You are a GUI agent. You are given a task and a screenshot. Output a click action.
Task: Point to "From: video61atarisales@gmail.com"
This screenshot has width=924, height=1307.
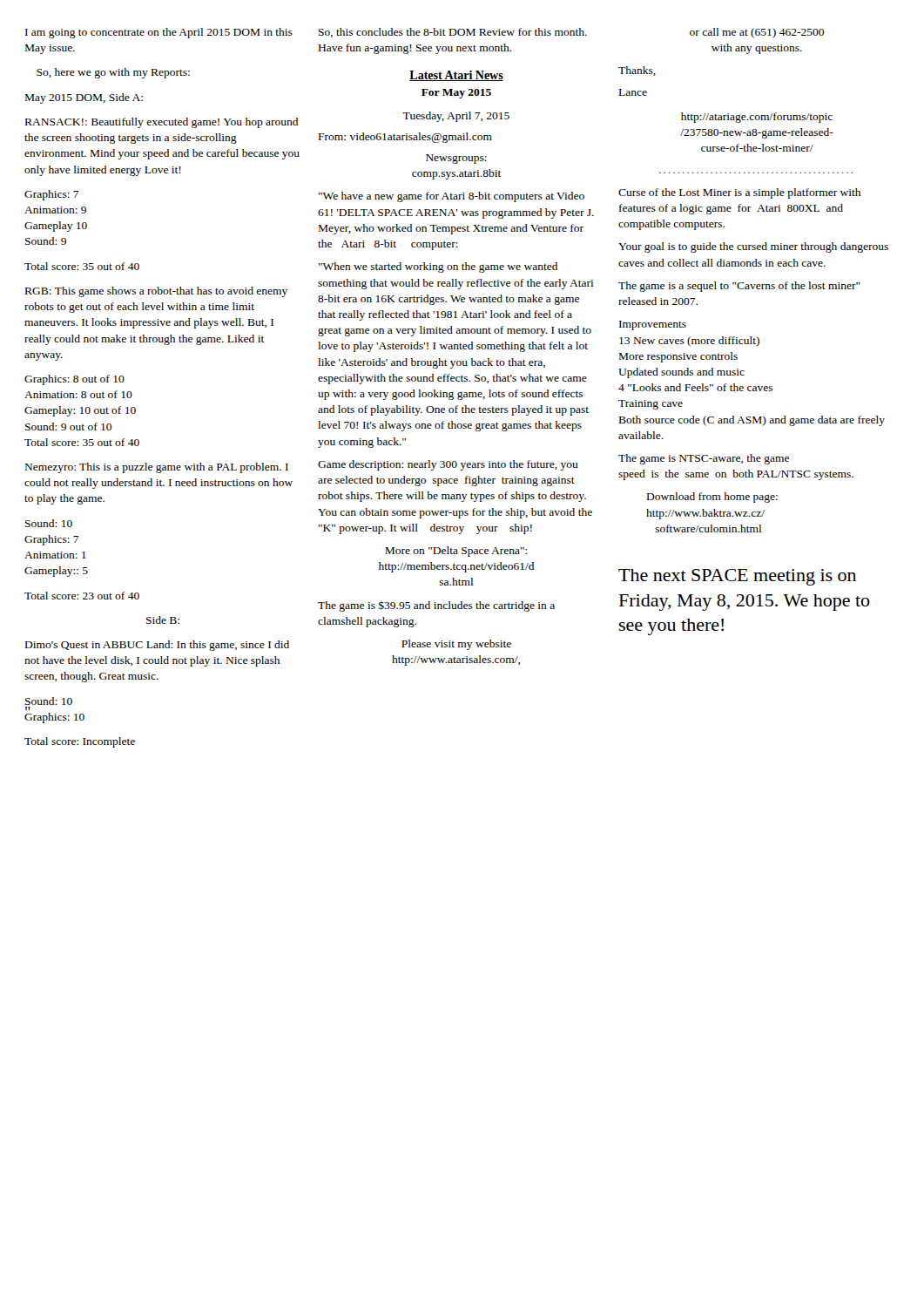[456, 137]
